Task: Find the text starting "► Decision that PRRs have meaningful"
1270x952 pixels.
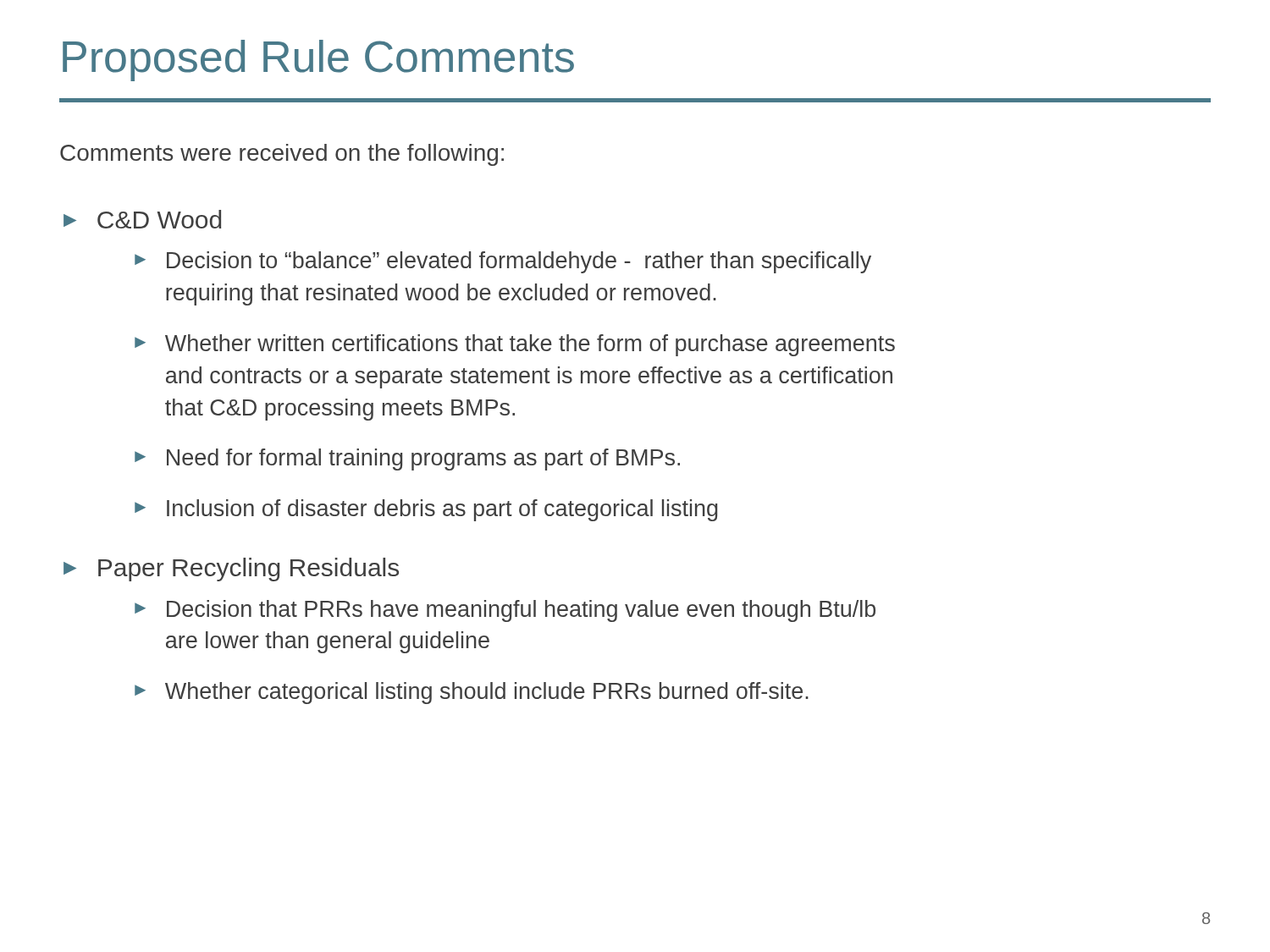Action: point(504,626)
